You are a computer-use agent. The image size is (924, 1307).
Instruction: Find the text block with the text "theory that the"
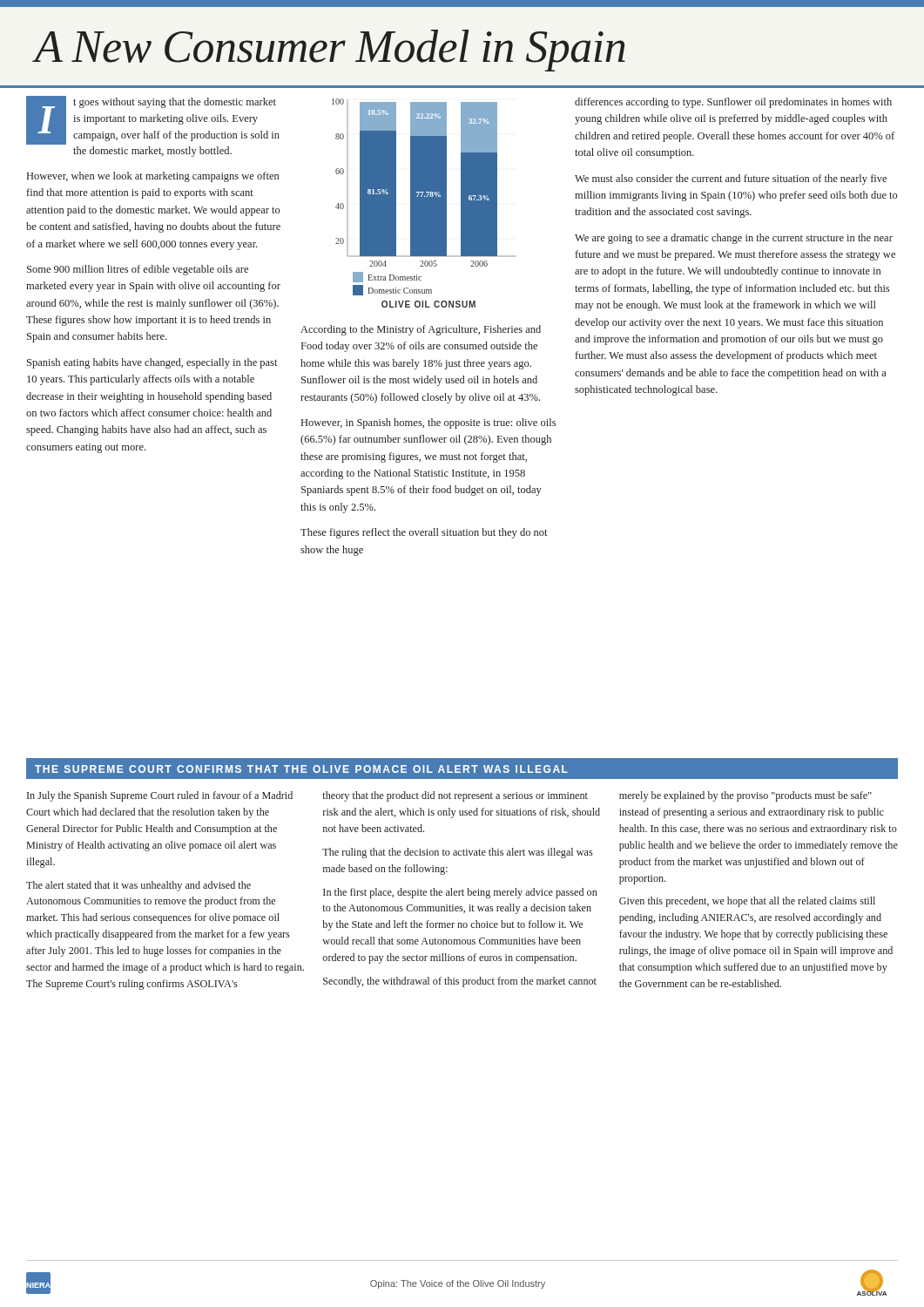point(462,889)
